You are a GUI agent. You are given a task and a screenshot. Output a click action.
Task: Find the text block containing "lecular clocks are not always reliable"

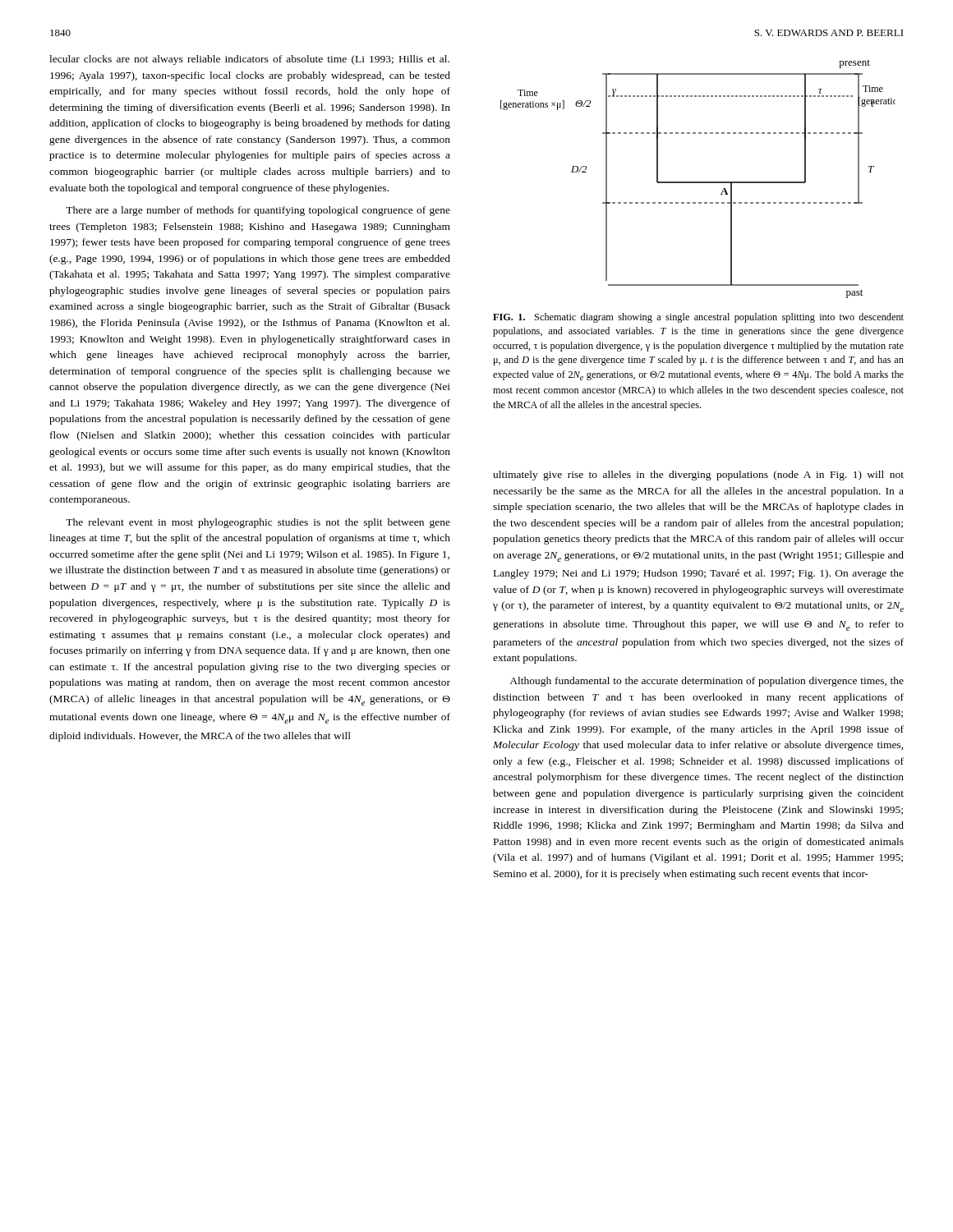[250, 123]
